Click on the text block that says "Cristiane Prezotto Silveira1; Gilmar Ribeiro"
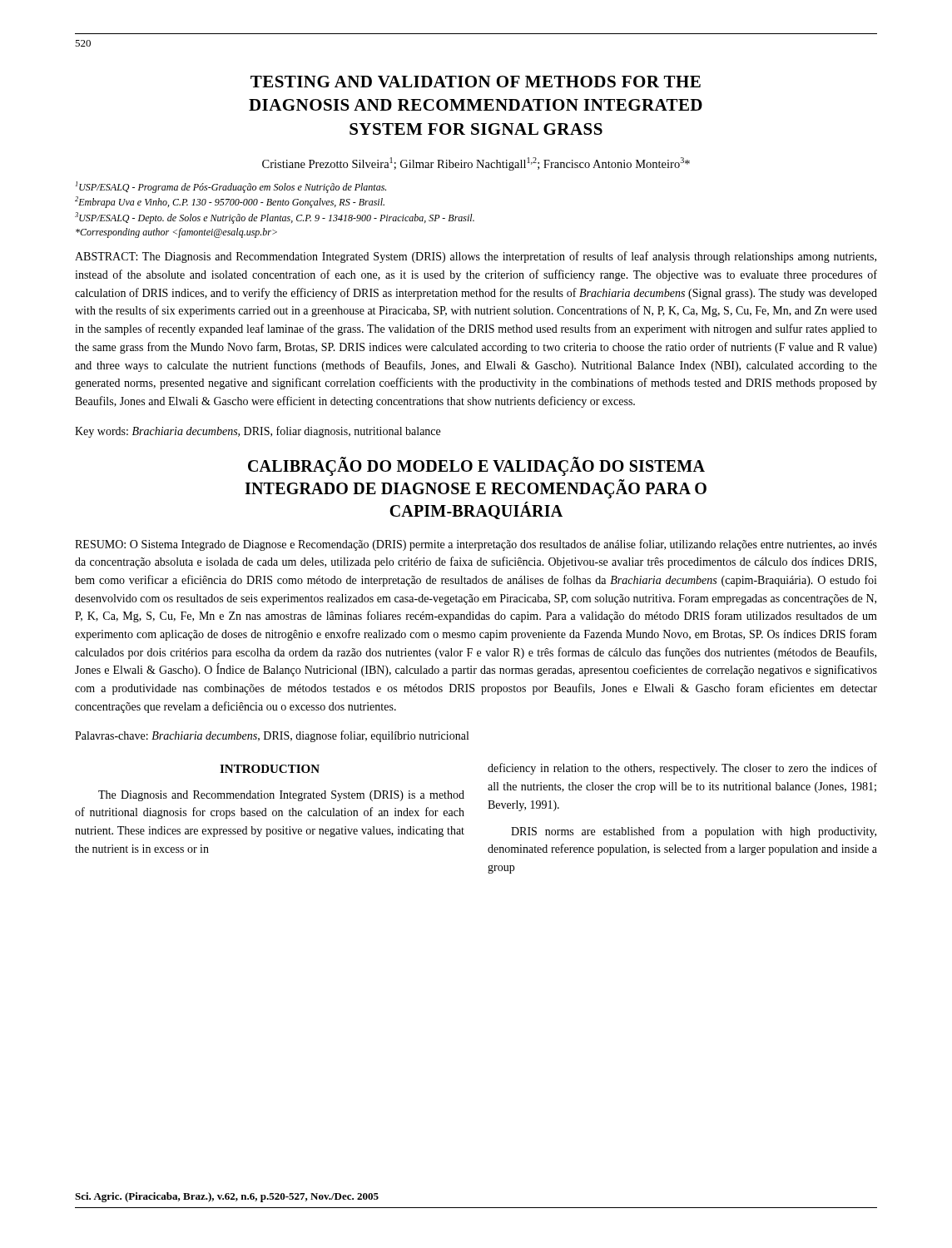Viewport: 952px width, 1248px height. click(x=476, y=163)
